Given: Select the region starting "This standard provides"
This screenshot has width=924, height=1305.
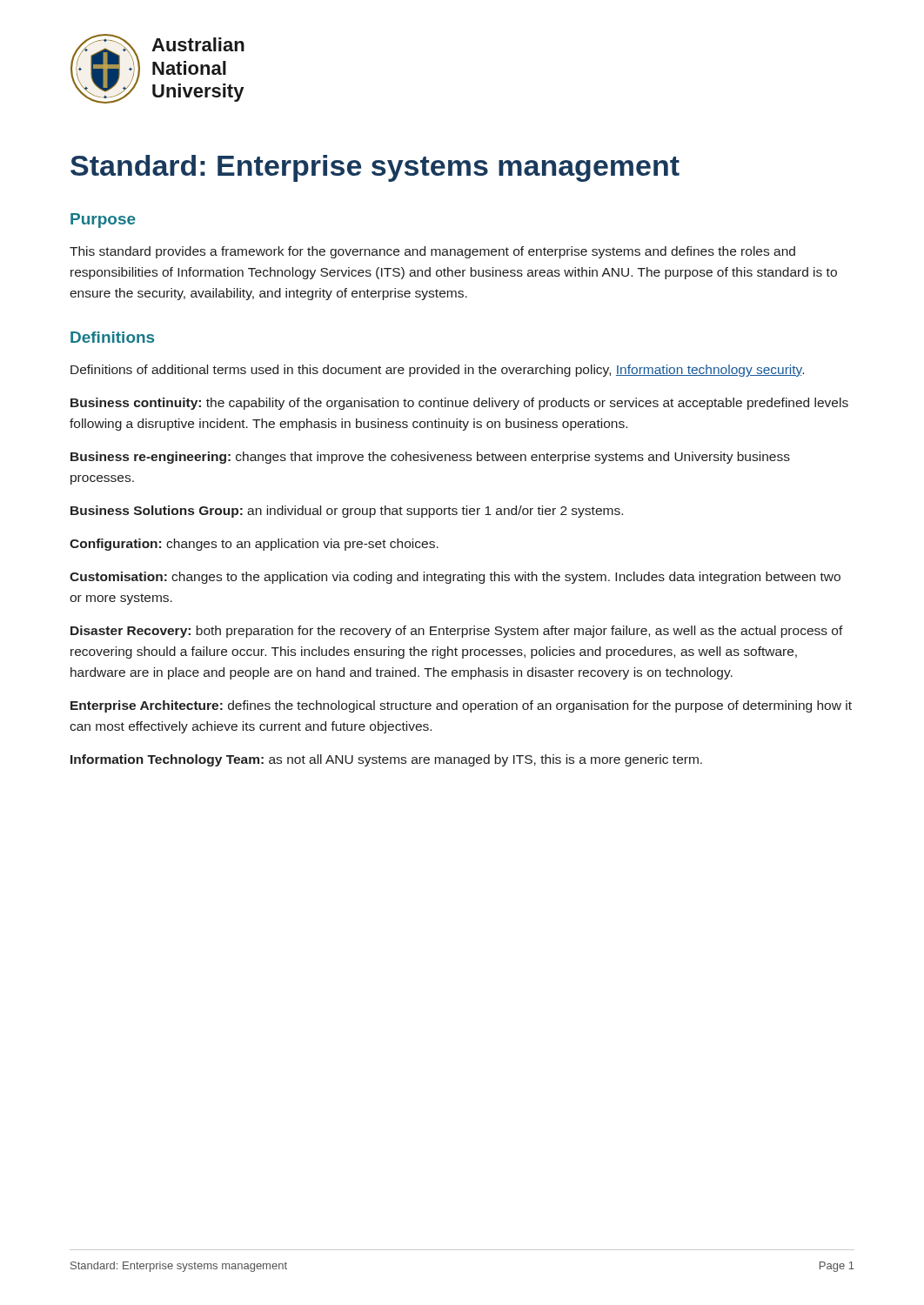Looking at the screenshot, I should [453, 272].
